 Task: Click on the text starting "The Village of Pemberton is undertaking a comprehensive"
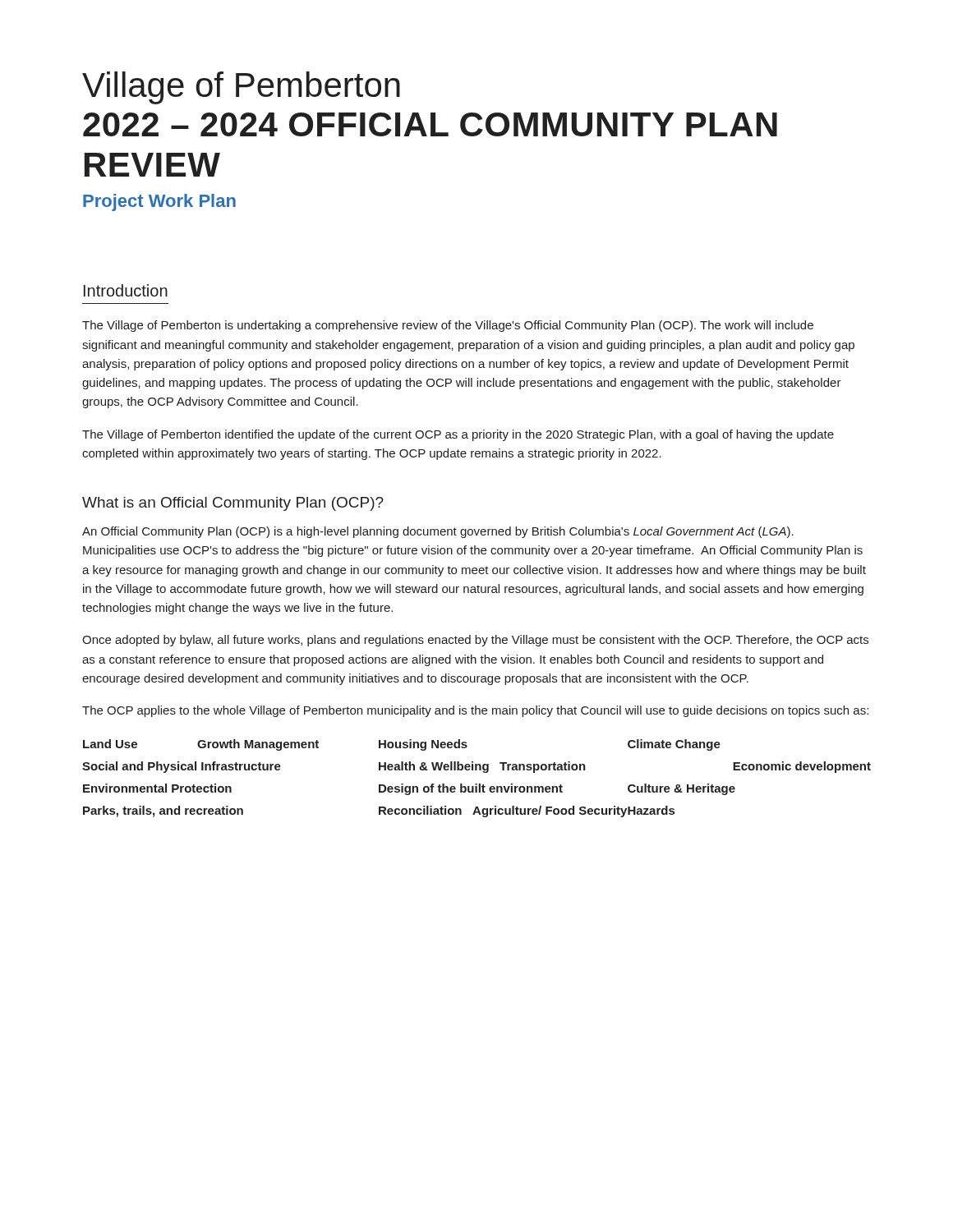(x=469, y=363)
